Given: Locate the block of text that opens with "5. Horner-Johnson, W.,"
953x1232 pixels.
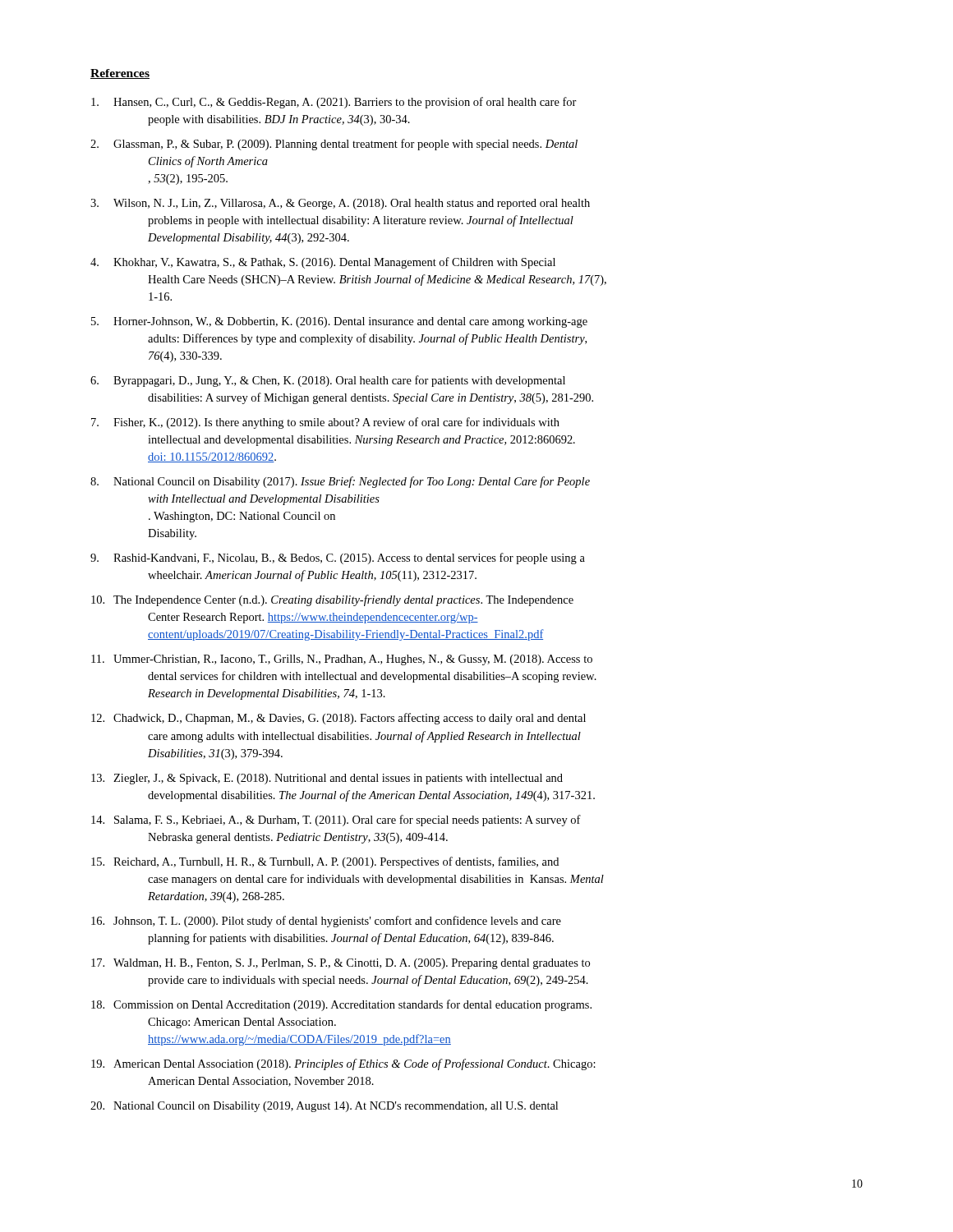Looking at the screenshot, I should (476, 339).
